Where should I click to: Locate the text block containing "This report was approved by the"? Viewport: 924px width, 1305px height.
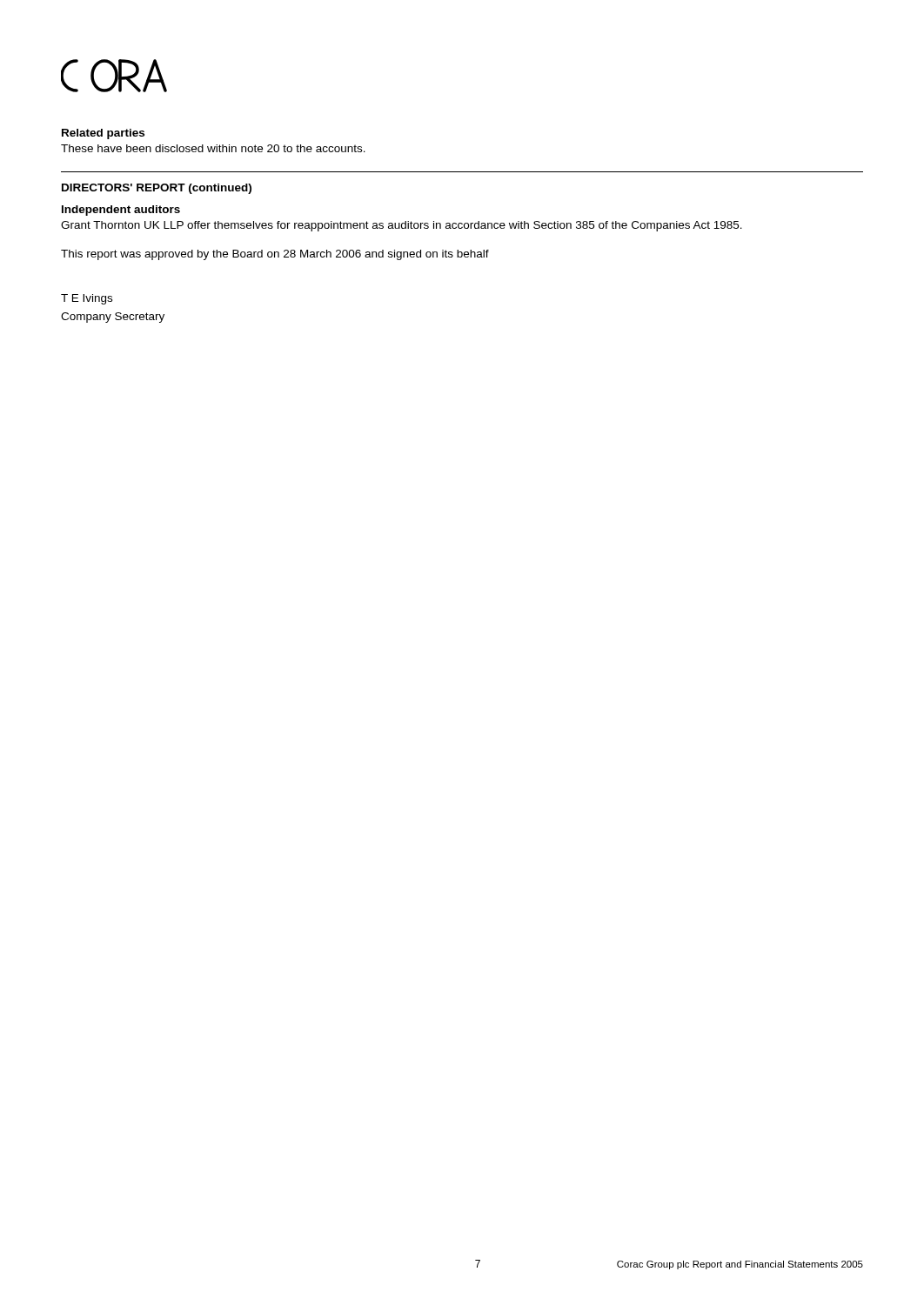(x=275, y=253)
